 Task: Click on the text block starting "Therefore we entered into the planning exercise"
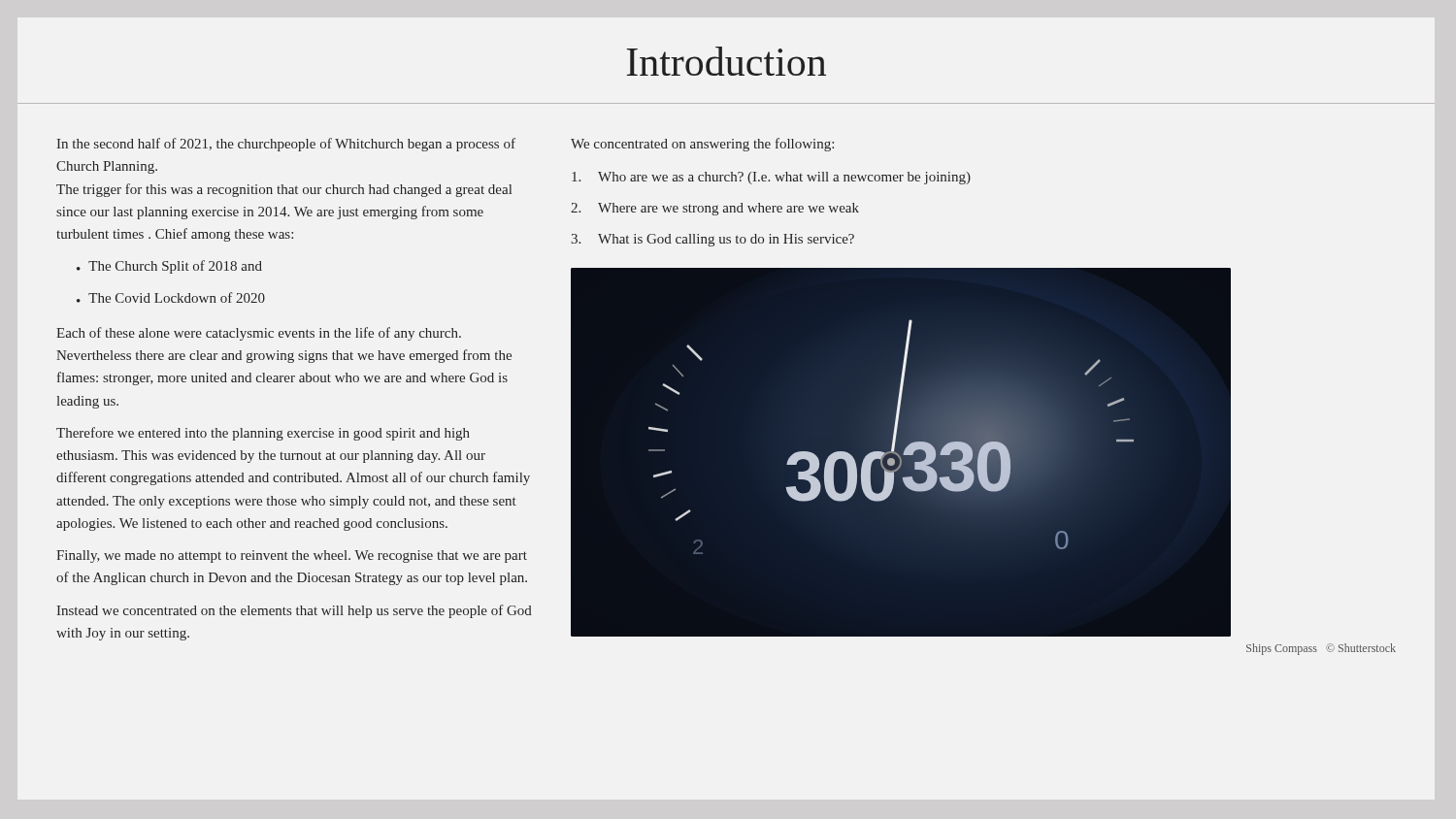(x=293, y=478)
